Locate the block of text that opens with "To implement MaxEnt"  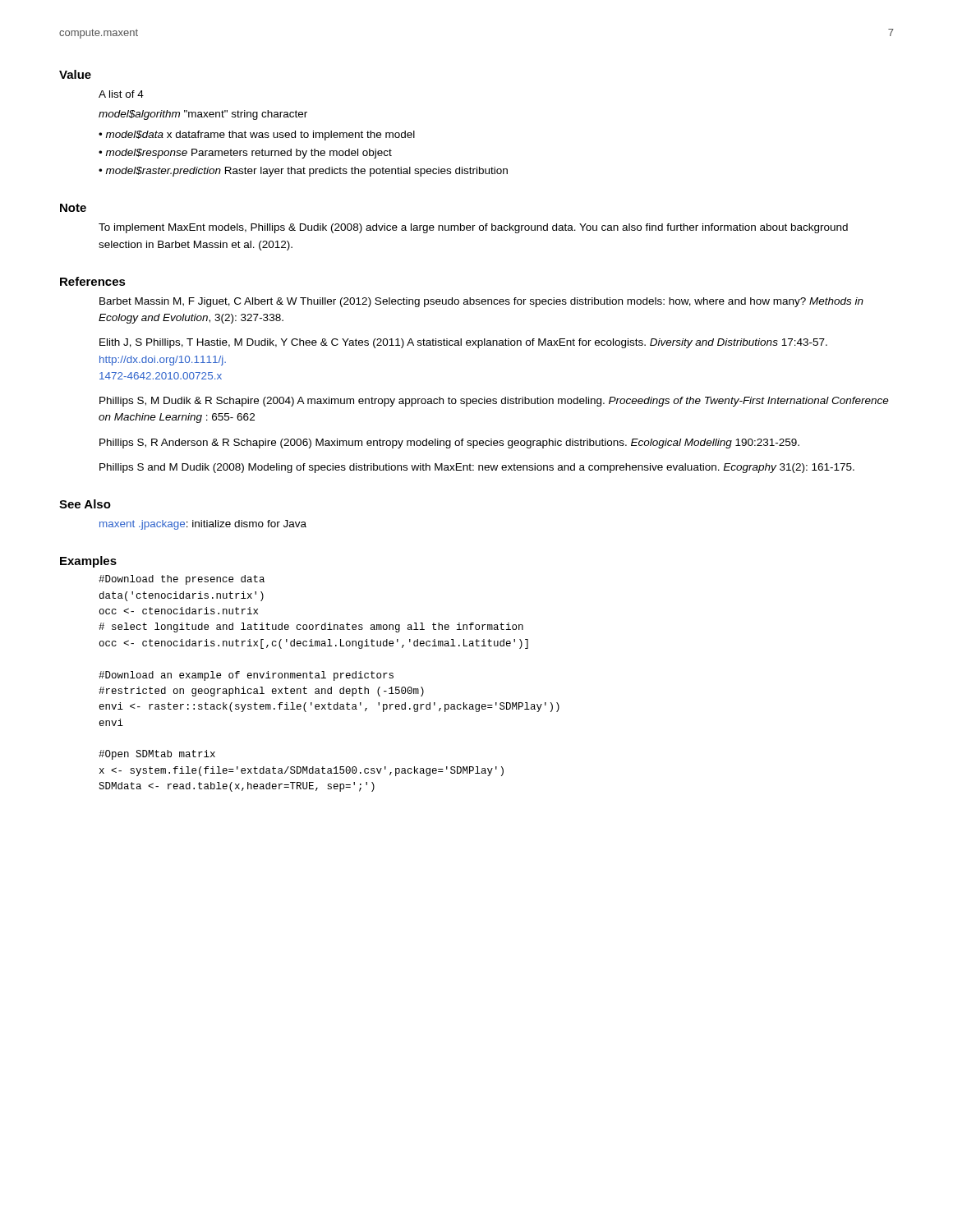pos(473,236)
